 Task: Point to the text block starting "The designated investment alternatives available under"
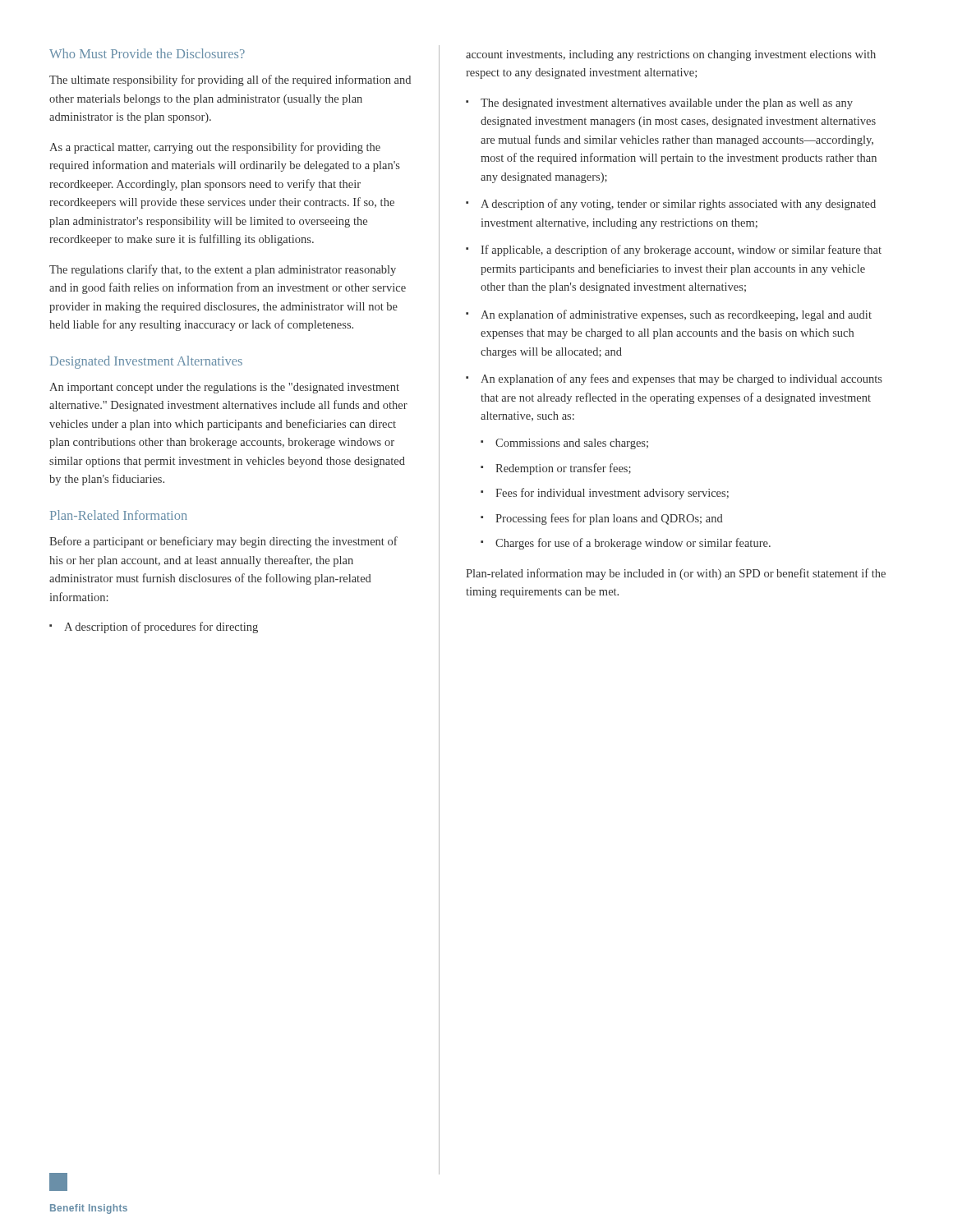679,140
